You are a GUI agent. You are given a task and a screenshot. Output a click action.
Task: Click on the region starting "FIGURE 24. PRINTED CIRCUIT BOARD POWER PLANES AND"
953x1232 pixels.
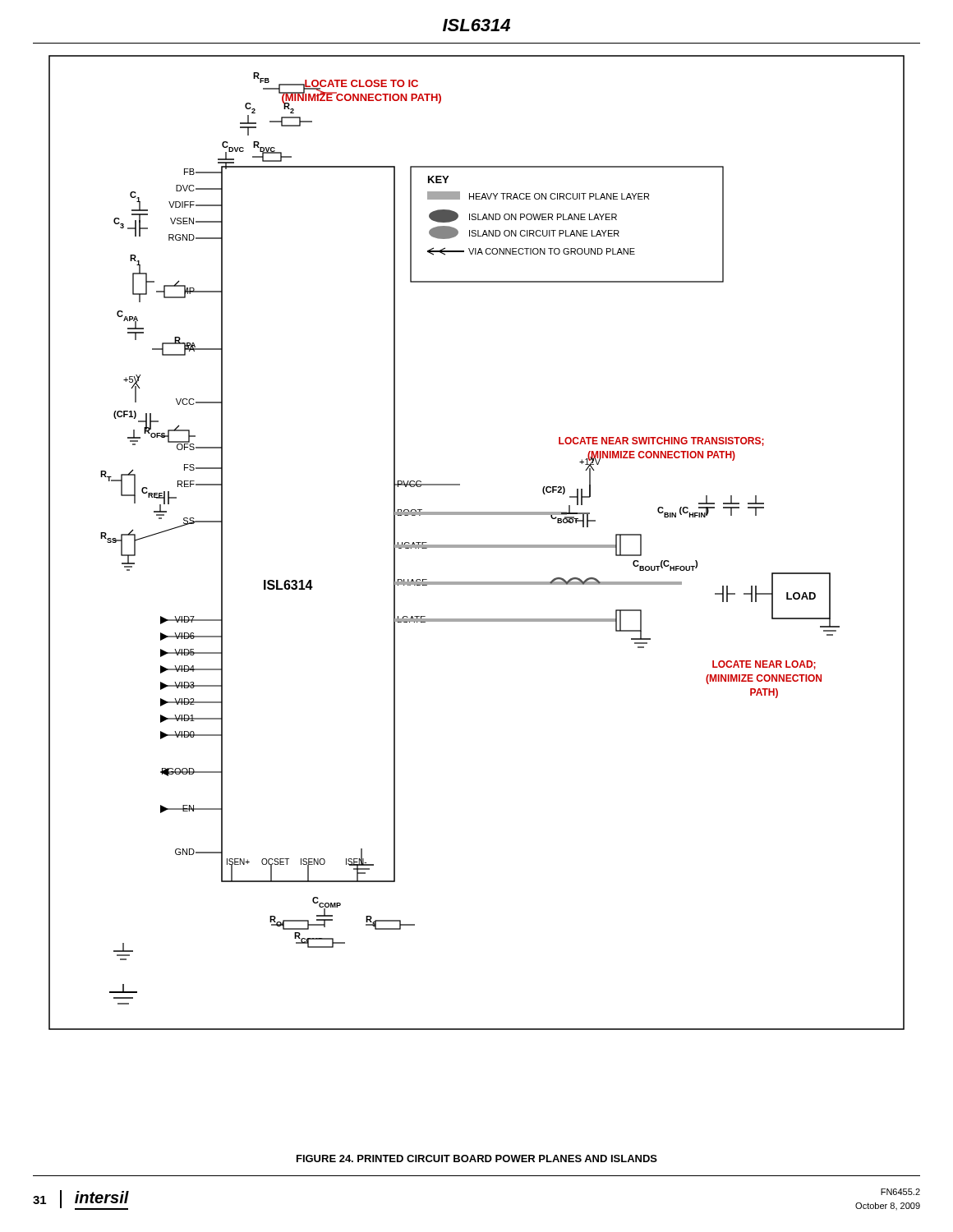click(476, 1158)
